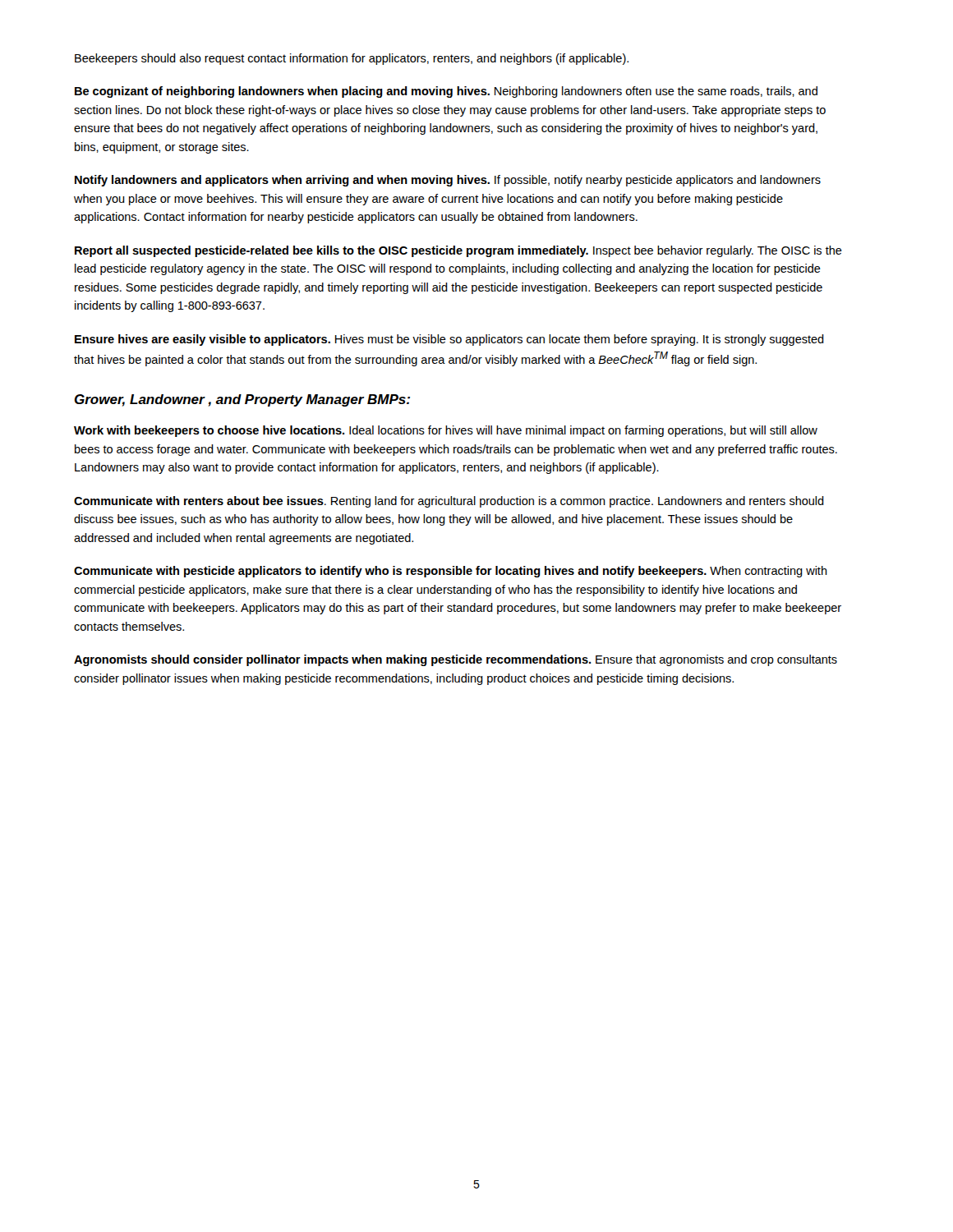This screenshot has width=953, height=1232.
Task: Click on the text block containing "Ensure hives are easily visible to applicators."
Action: click(449, 349)
